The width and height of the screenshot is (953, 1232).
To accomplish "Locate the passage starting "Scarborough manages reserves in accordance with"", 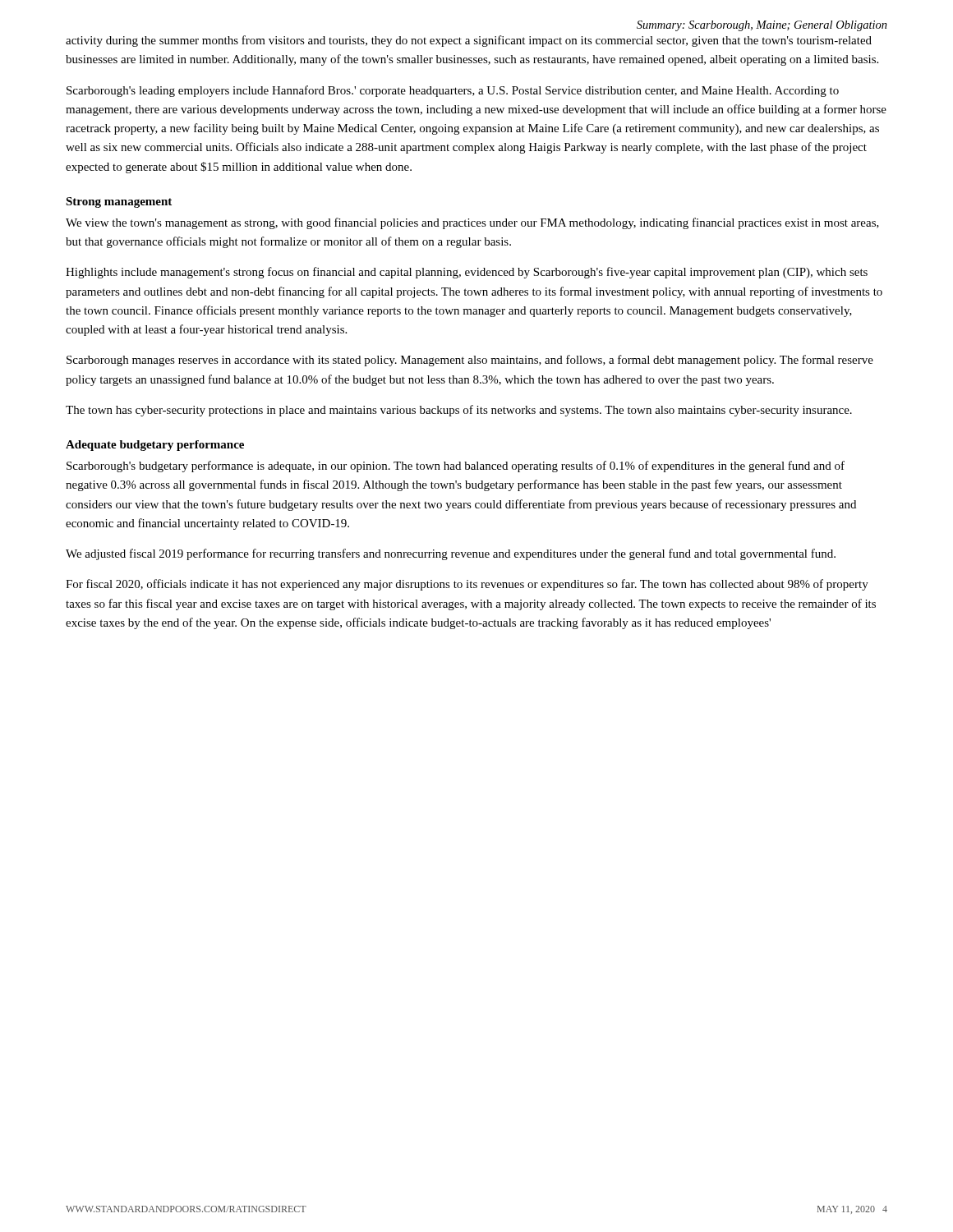I will pyautogui.click(x=469, y=369).
